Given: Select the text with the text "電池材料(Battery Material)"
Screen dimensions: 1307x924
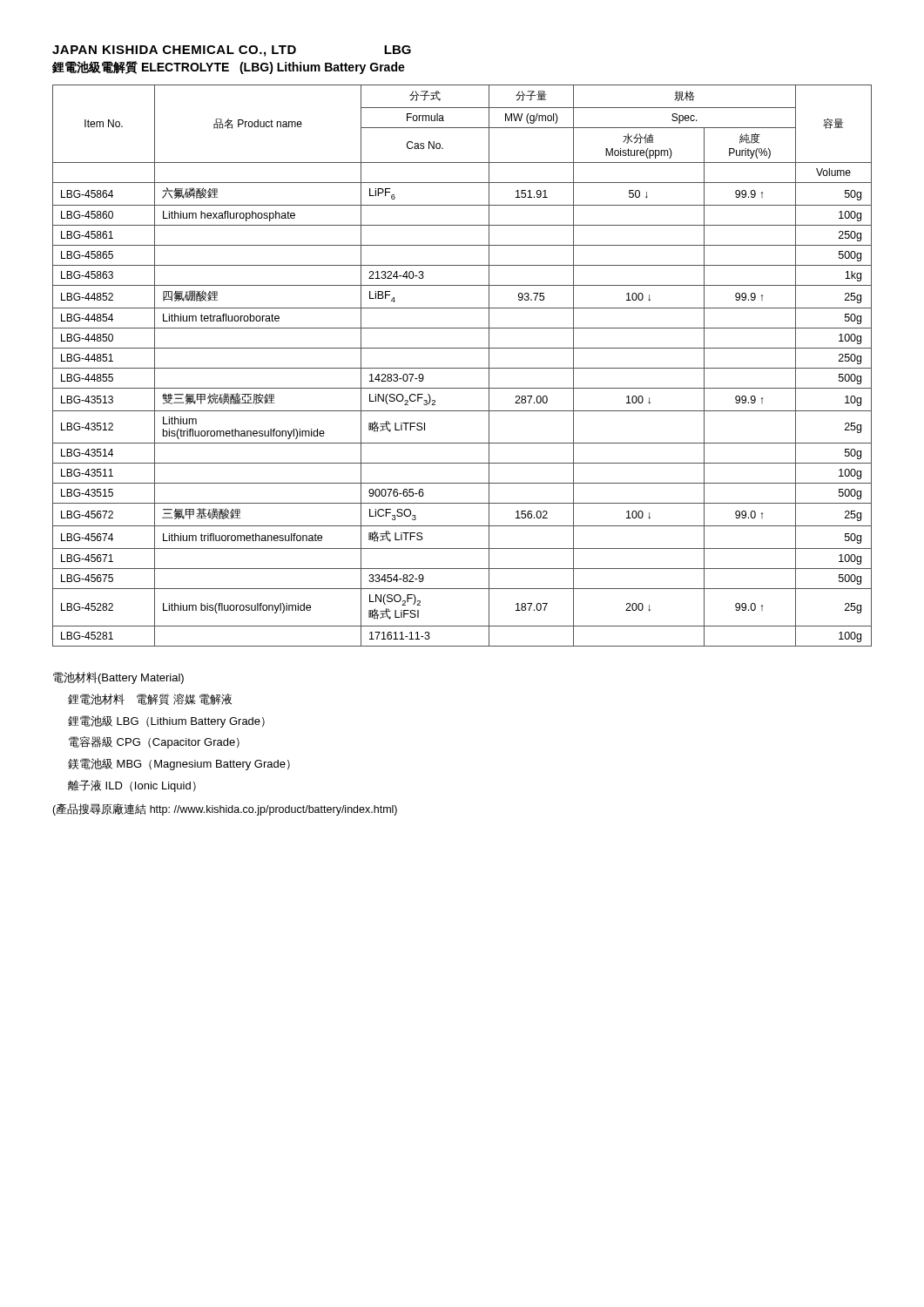Looking at the screenshot, I should coord(118,677).
